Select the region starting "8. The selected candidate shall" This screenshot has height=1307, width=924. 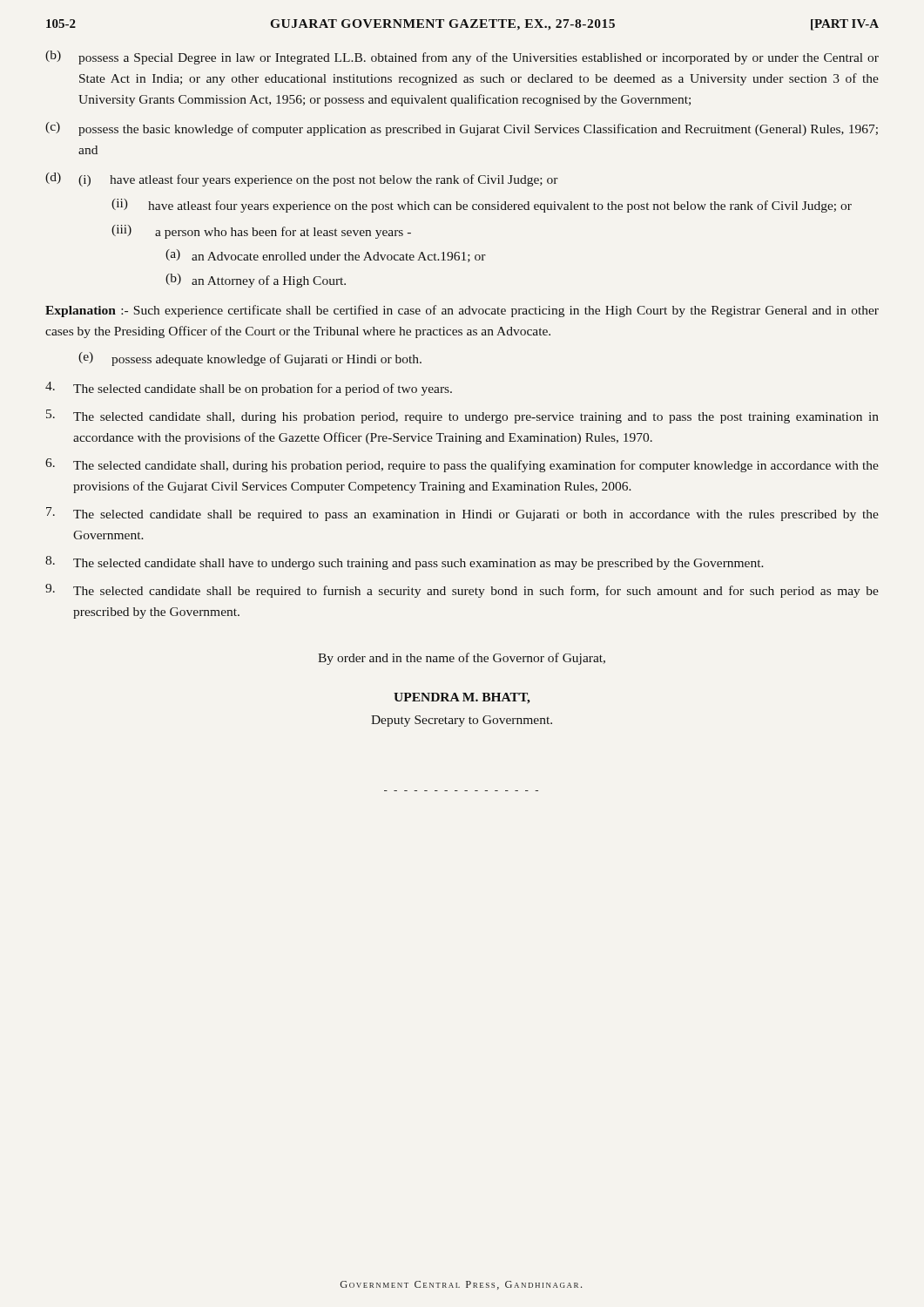462,563
